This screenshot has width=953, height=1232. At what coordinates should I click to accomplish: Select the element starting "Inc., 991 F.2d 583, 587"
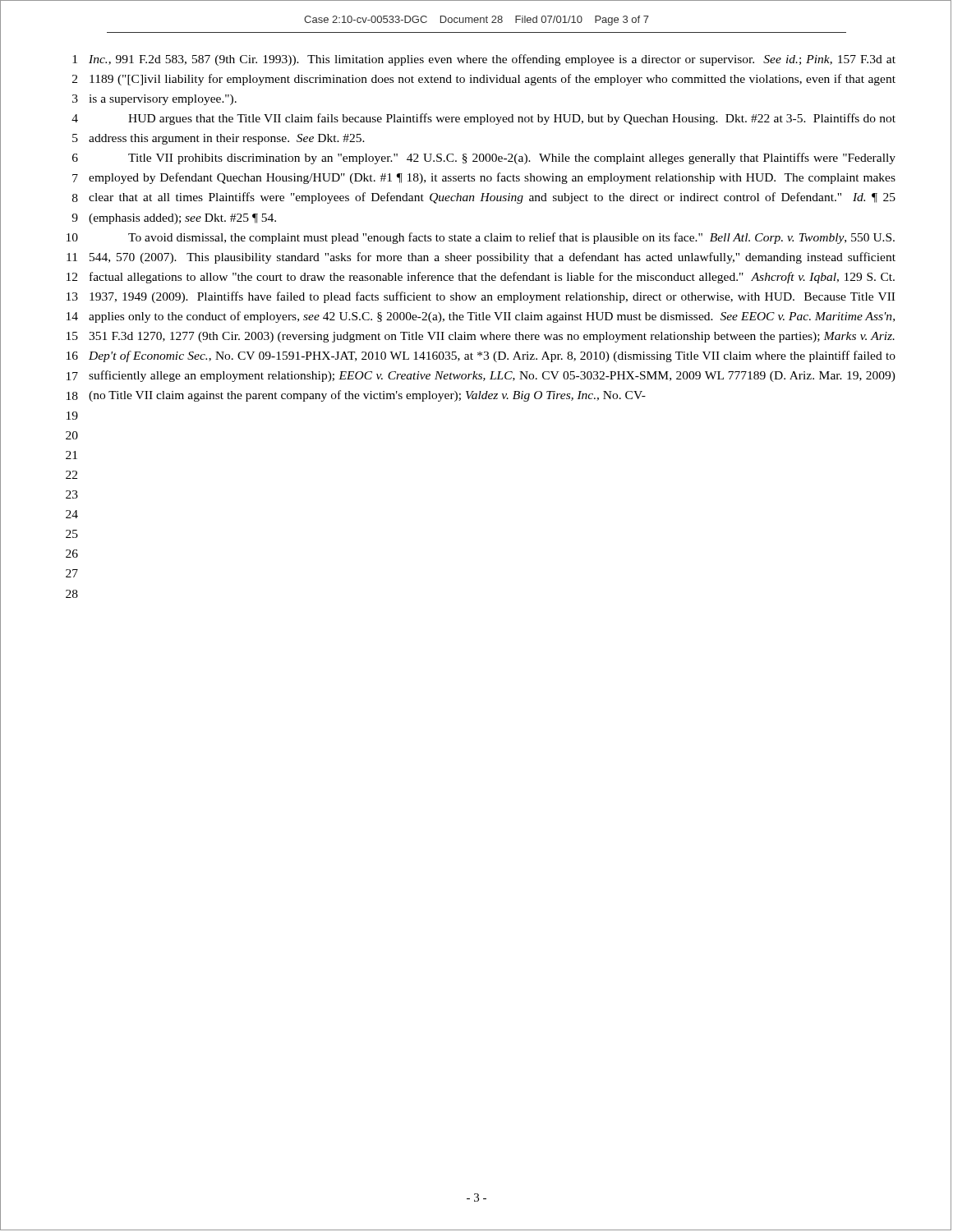(492, 78)
